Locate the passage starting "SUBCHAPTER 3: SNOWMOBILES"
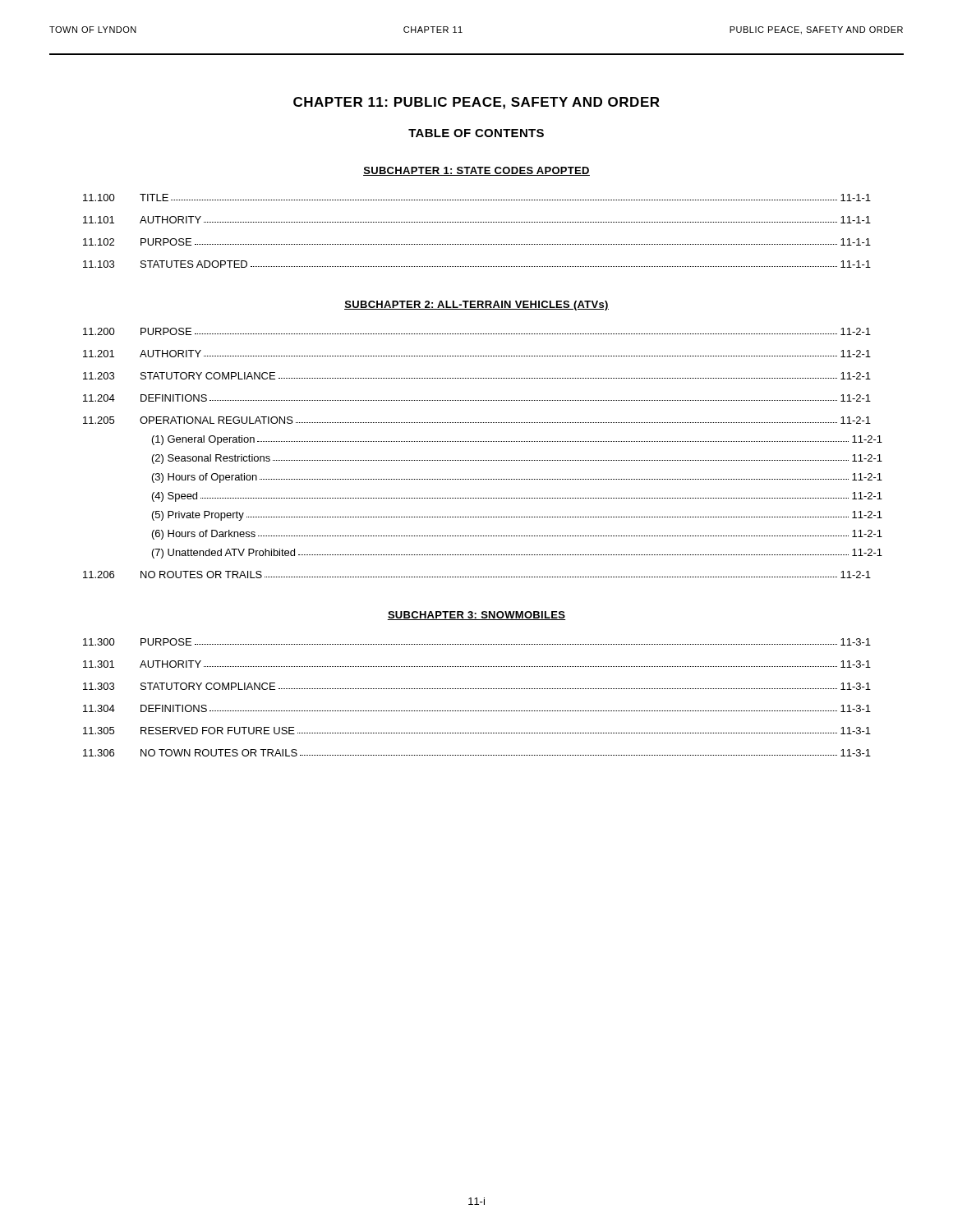953x1232 pixels. [476, 615]
